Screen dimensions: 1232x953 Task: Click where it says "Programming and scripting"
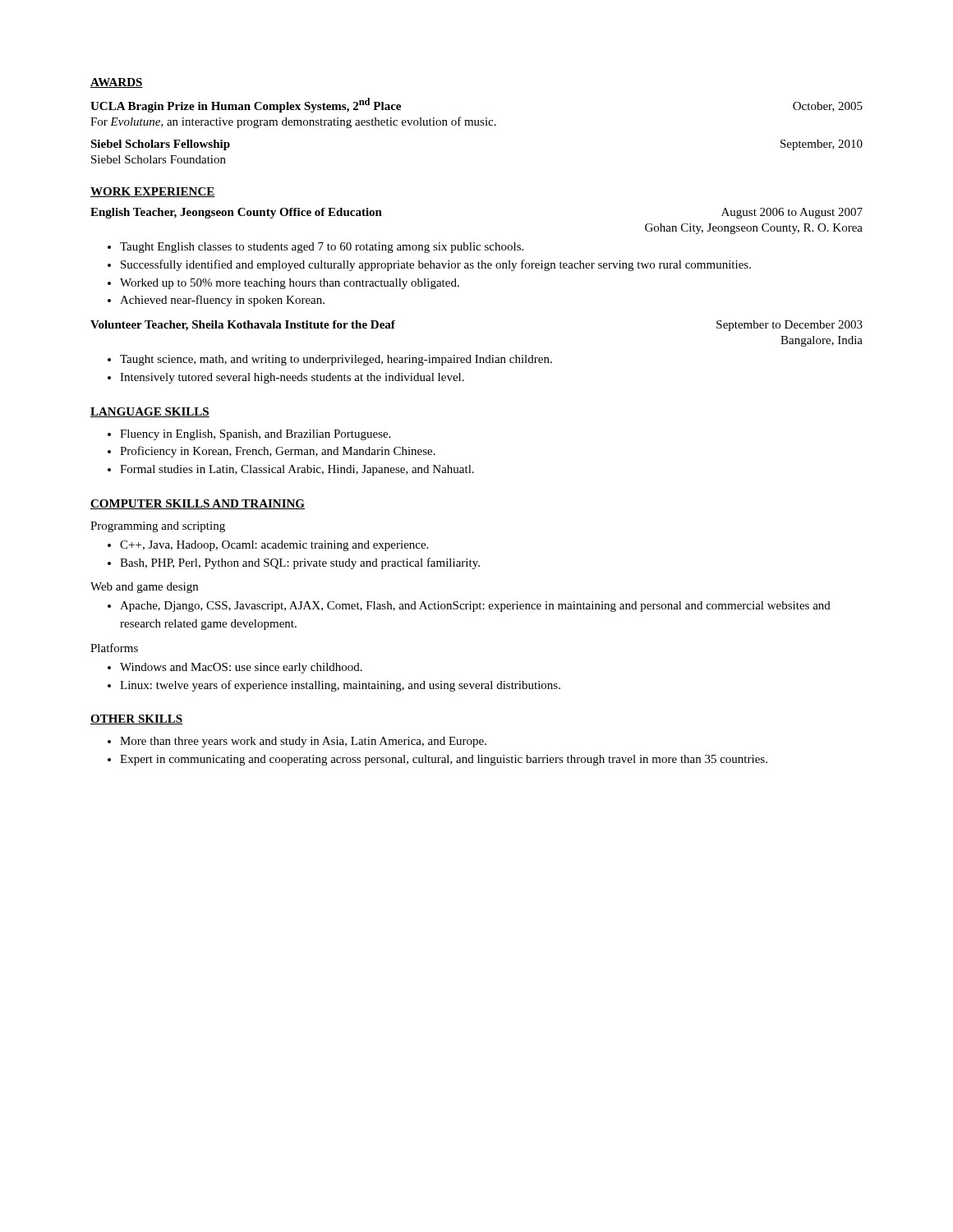[158, 525]
